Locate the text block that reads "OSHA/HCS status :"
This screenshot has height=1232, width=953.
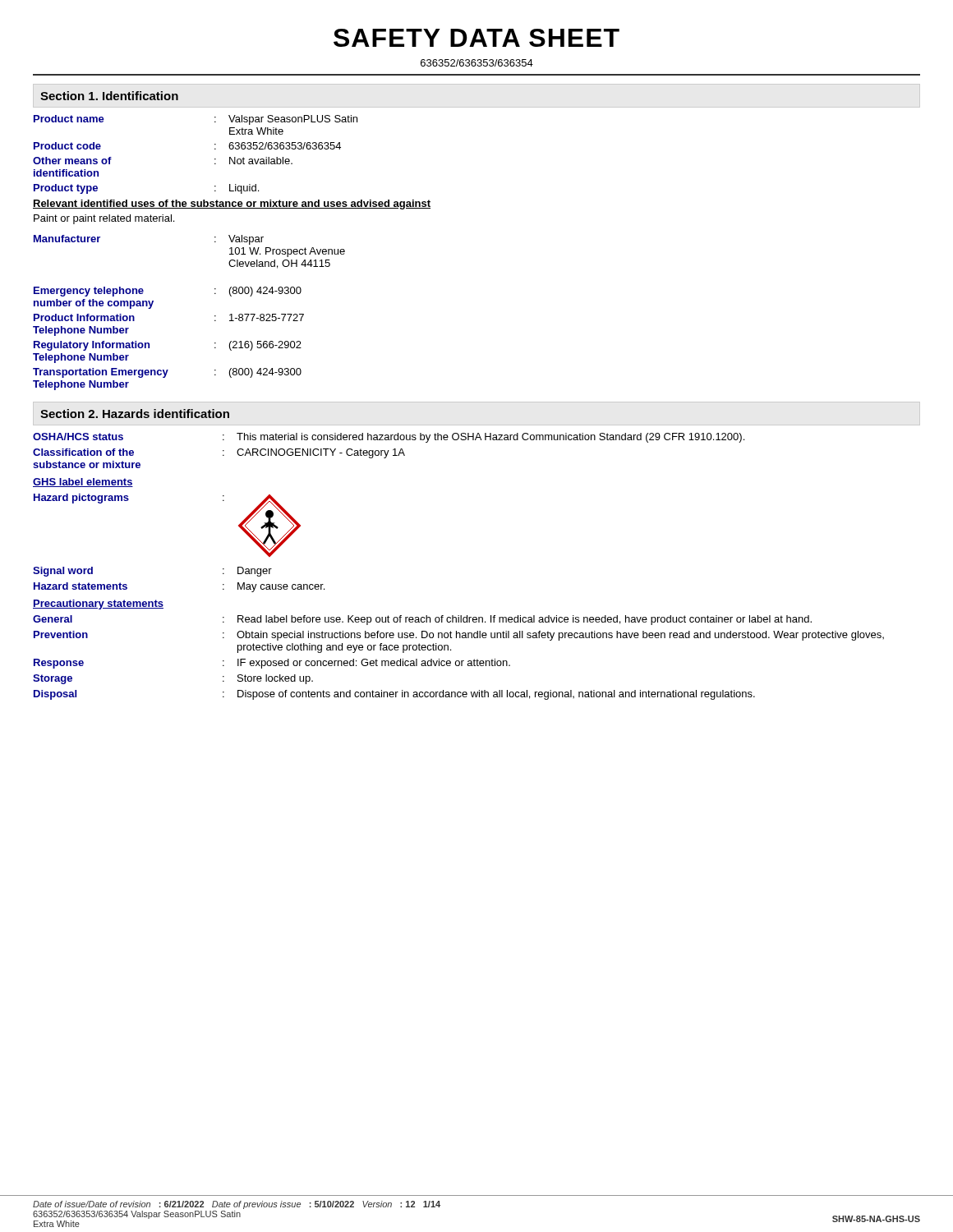476,436
